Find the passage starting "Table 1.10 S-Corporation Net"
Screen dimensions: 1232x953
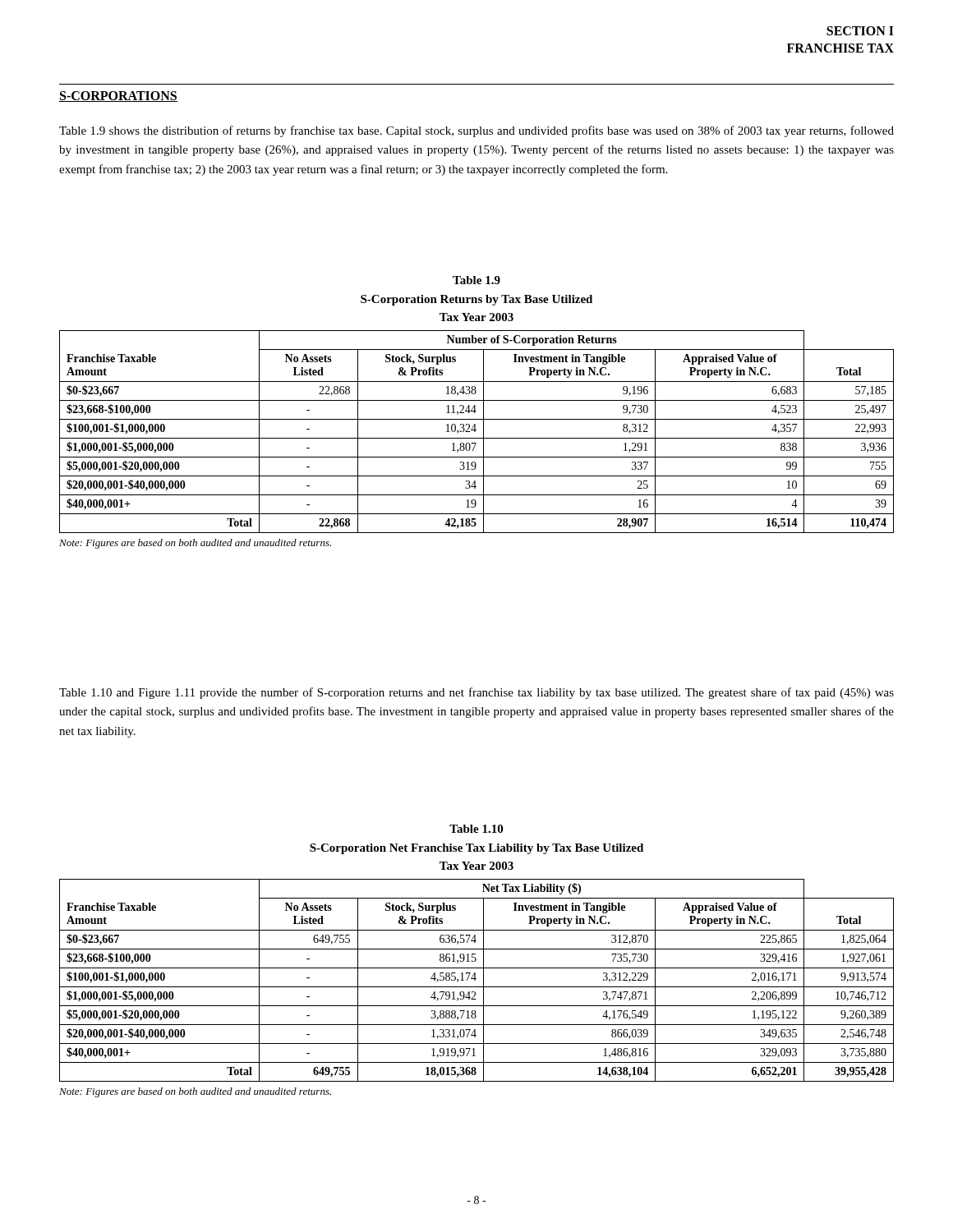pyautogui.click(x=476, y=847)
